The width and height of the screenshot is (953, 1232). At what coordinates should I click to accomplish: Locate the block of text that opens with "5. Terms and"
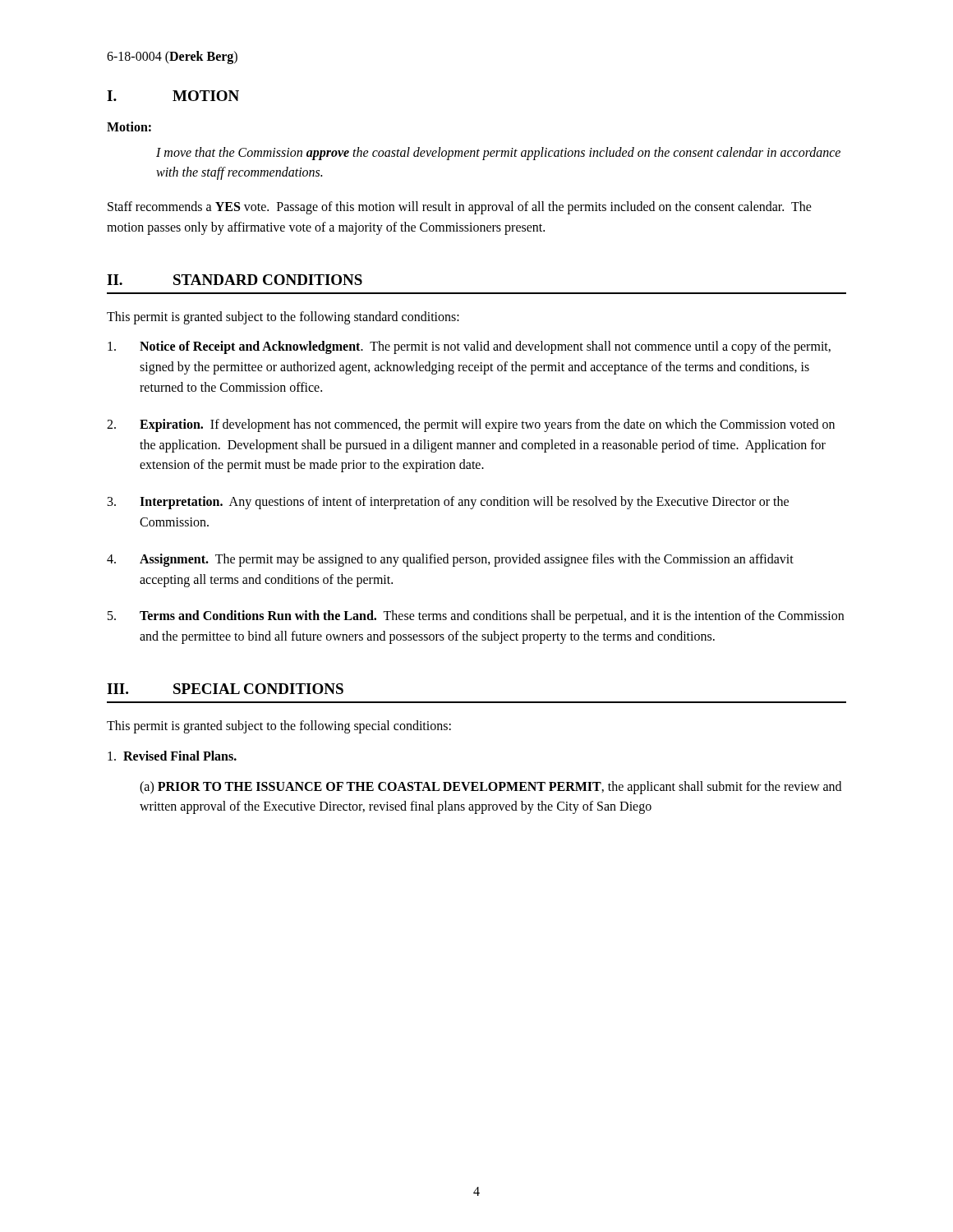click(476, 627)
